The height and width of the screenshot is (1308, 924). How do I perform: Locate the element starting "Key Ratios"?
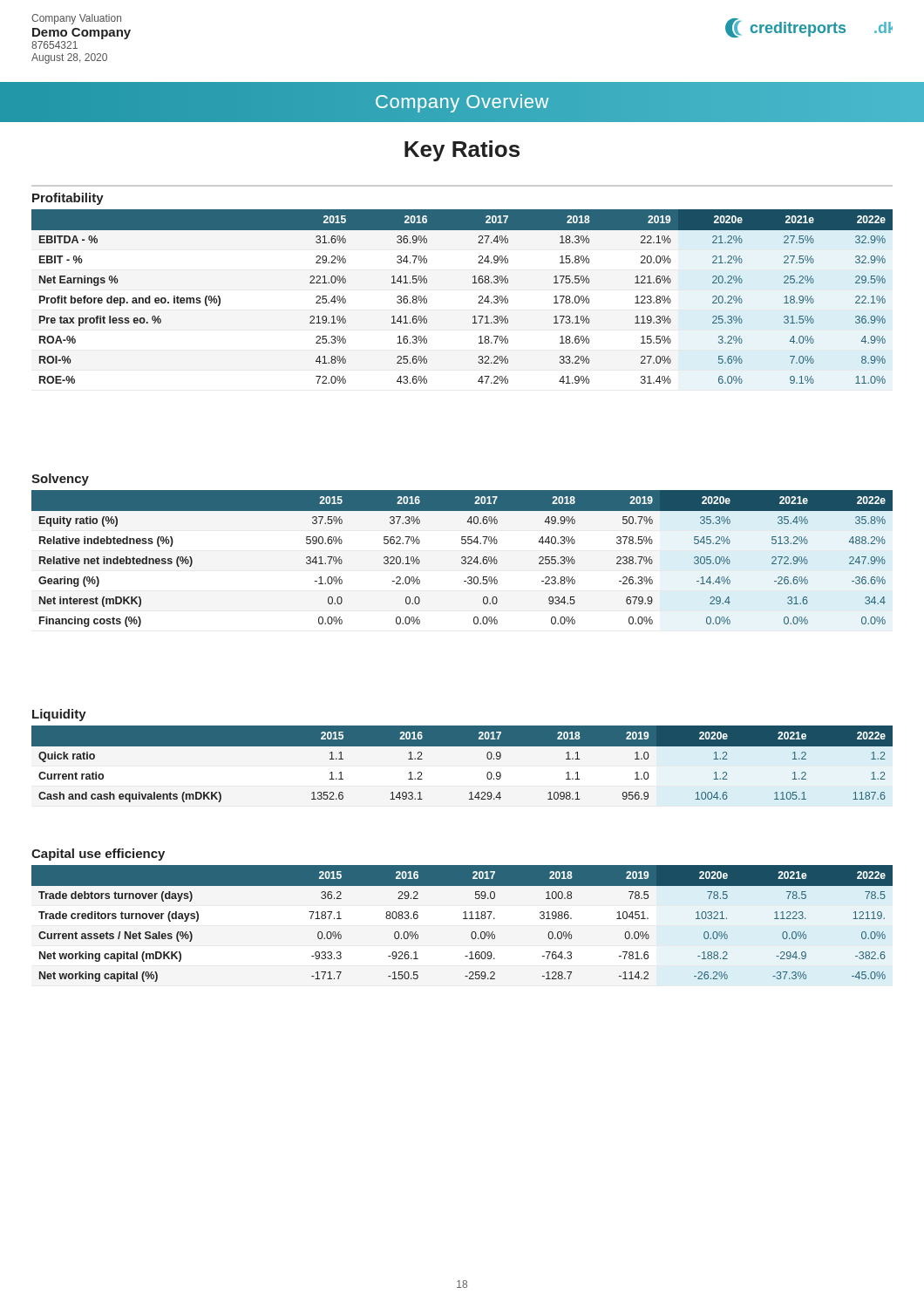coord(462,150)
